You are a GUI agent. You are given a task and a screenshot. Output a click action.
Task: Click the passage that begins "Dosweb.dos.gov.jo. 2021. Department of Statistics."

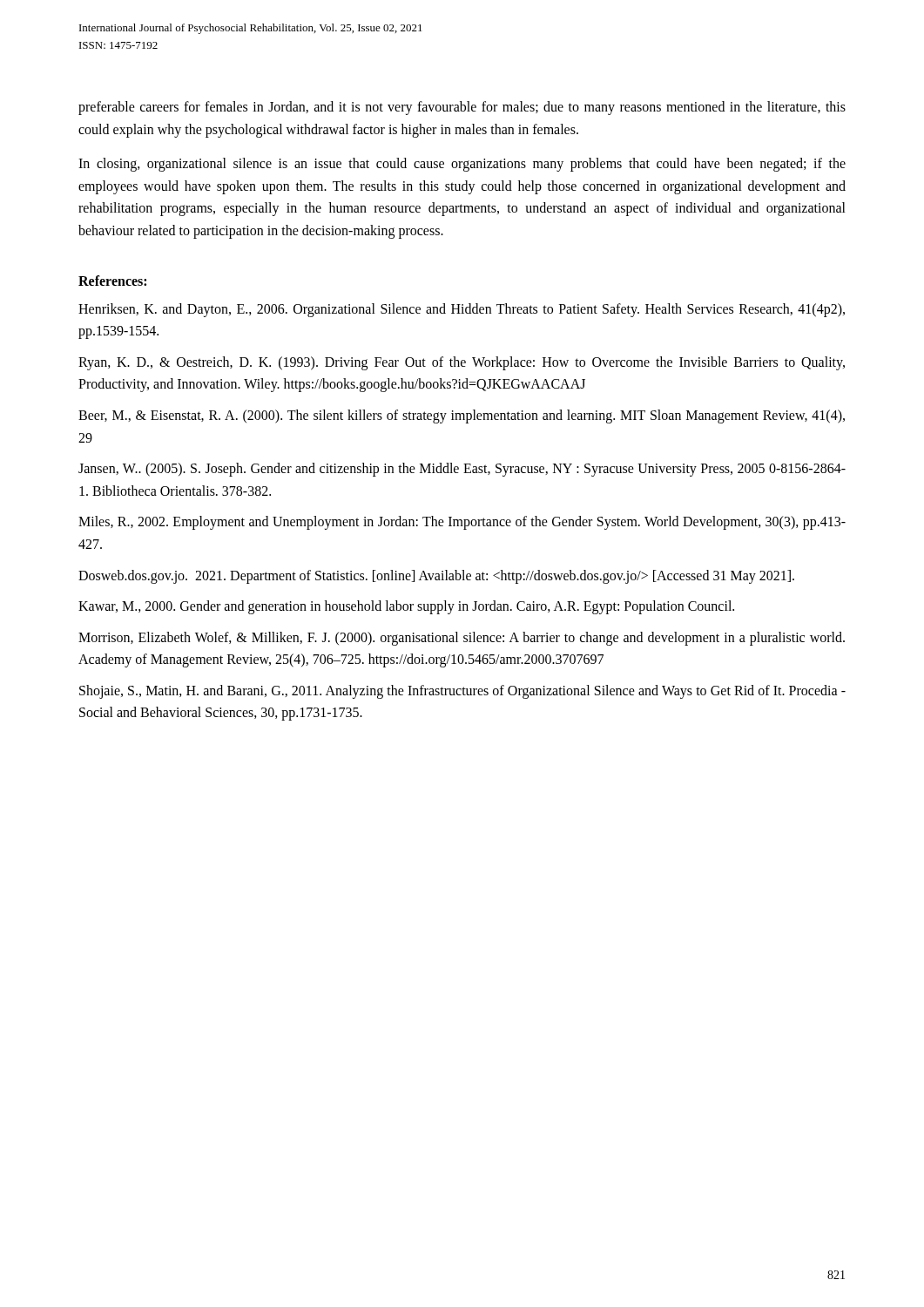pos(462,575)
